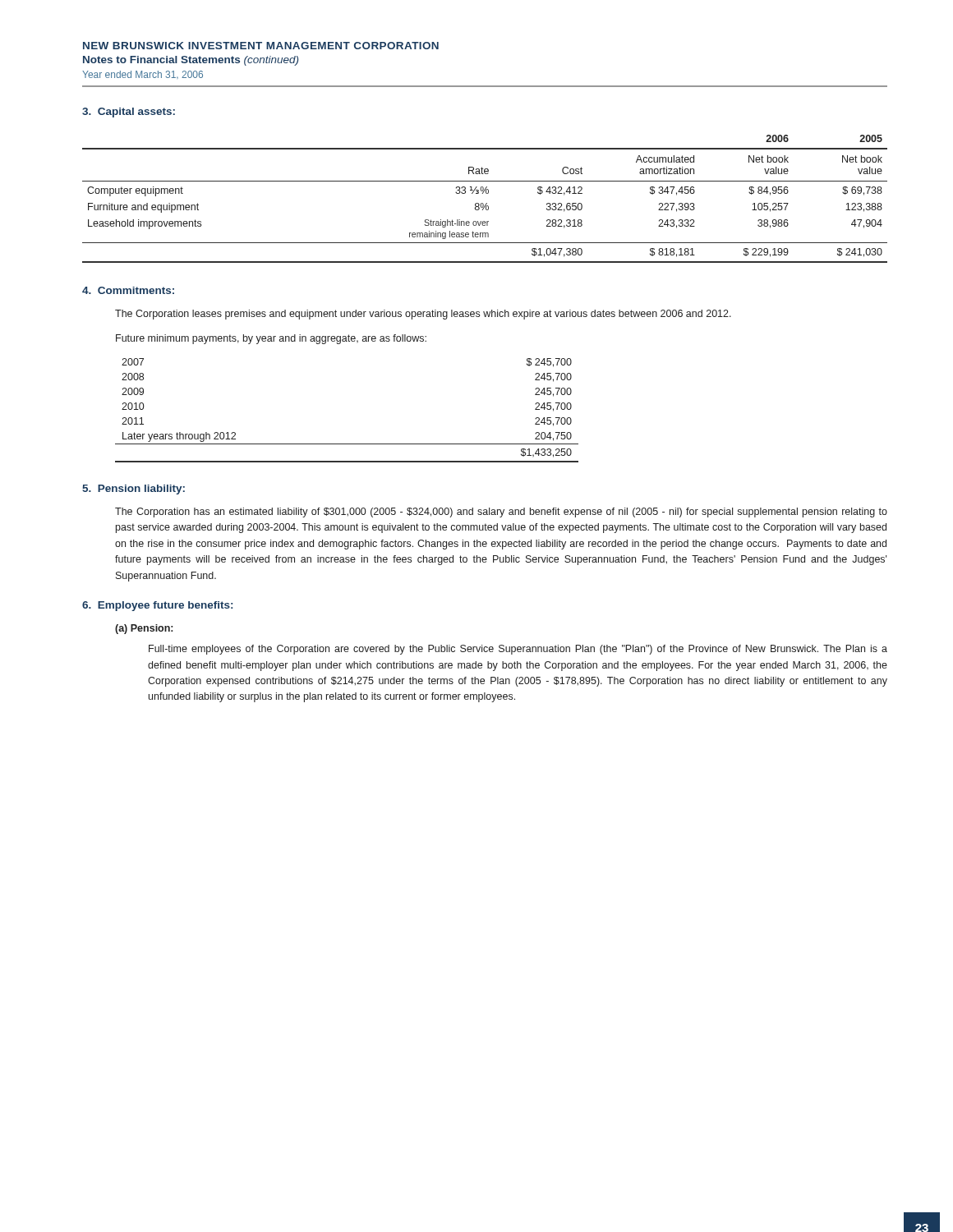Image resolution: width=953 pixels, height=1232 pixels.
Task: Select the section header containing "5. Pension liability:"
Action: [x=134, y=488]
